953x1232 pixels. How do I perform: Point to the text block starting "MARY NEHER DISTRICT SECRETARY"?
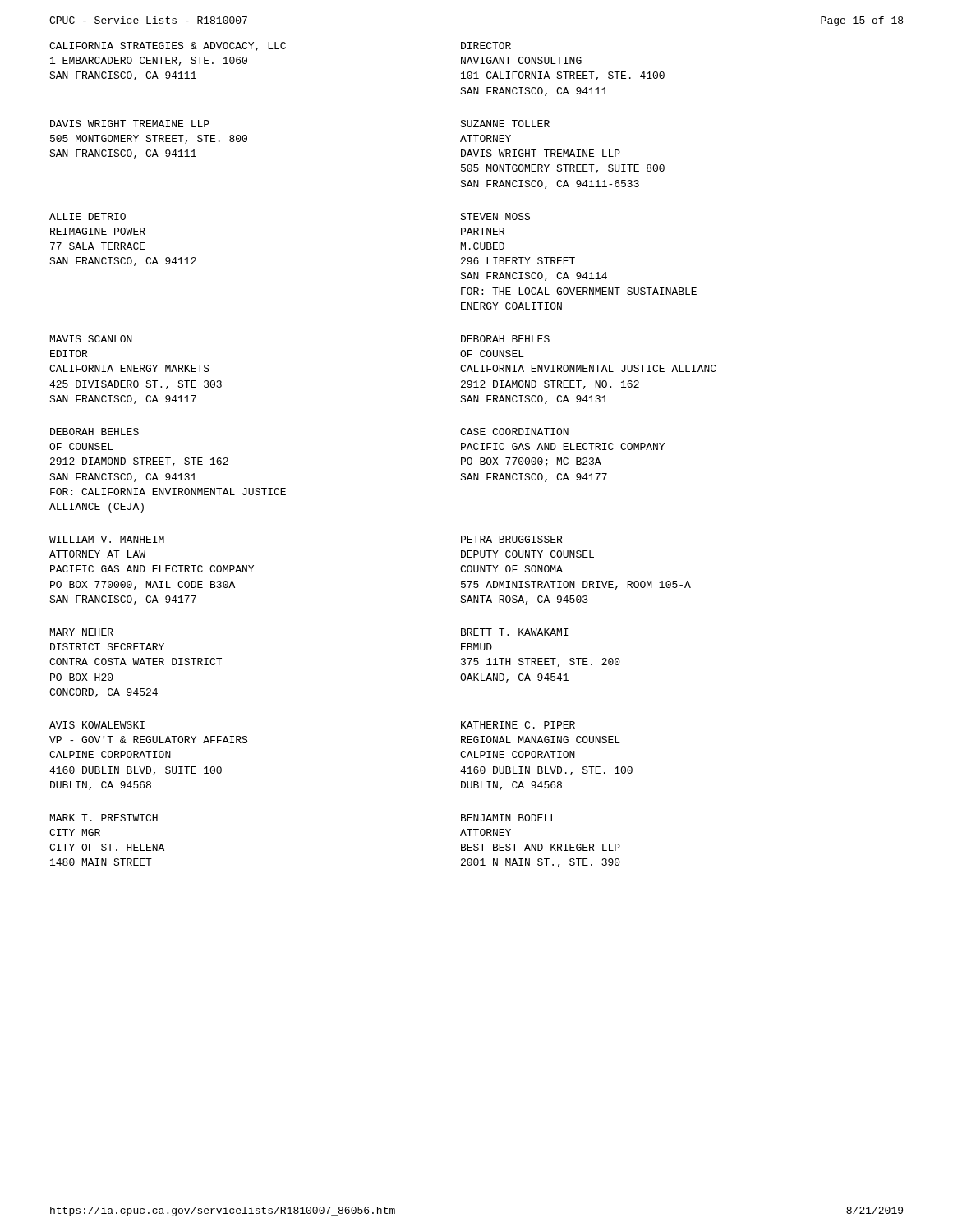136,663
